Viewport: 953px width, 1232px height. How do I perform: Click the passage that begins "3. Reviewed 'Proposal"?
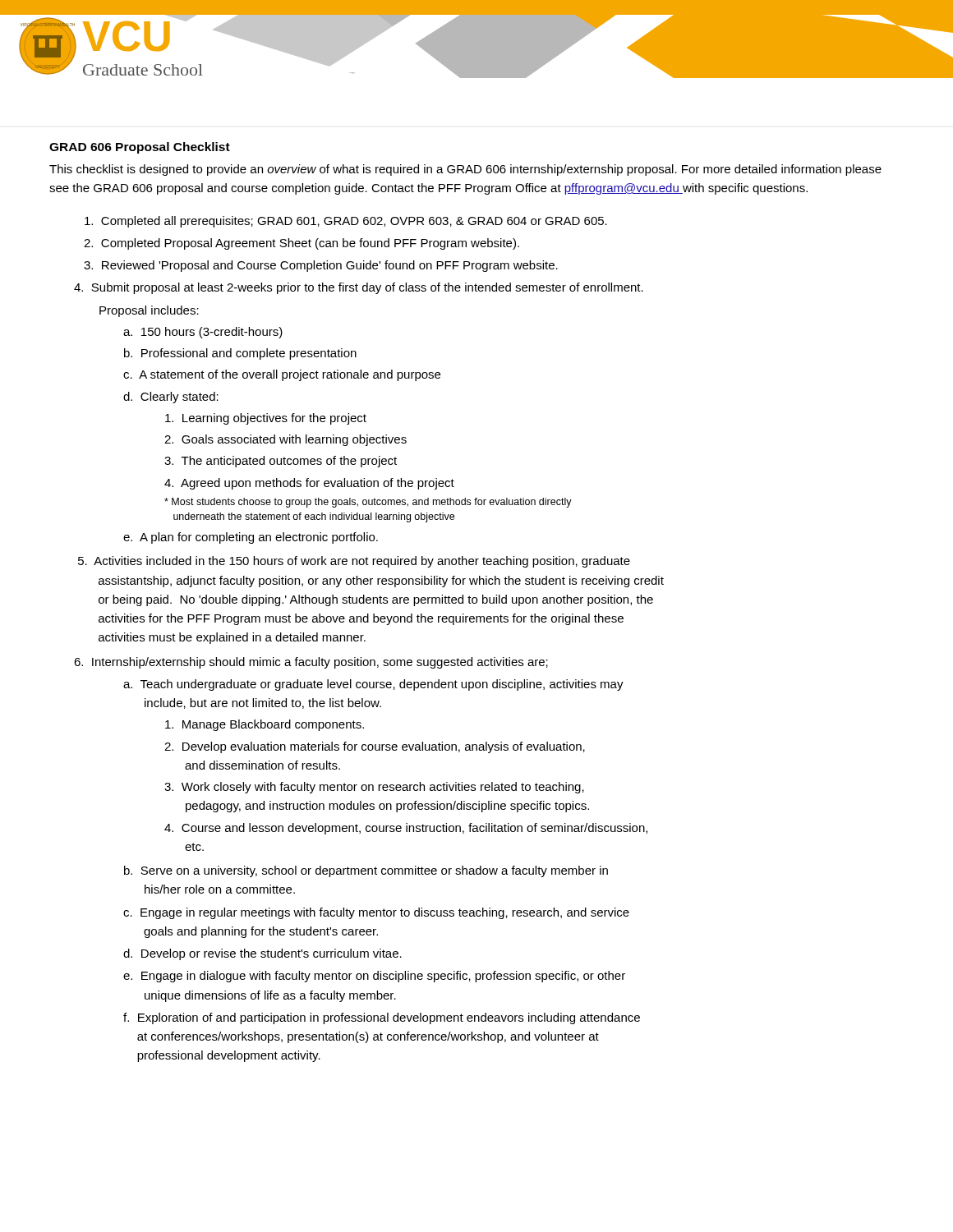321,265
